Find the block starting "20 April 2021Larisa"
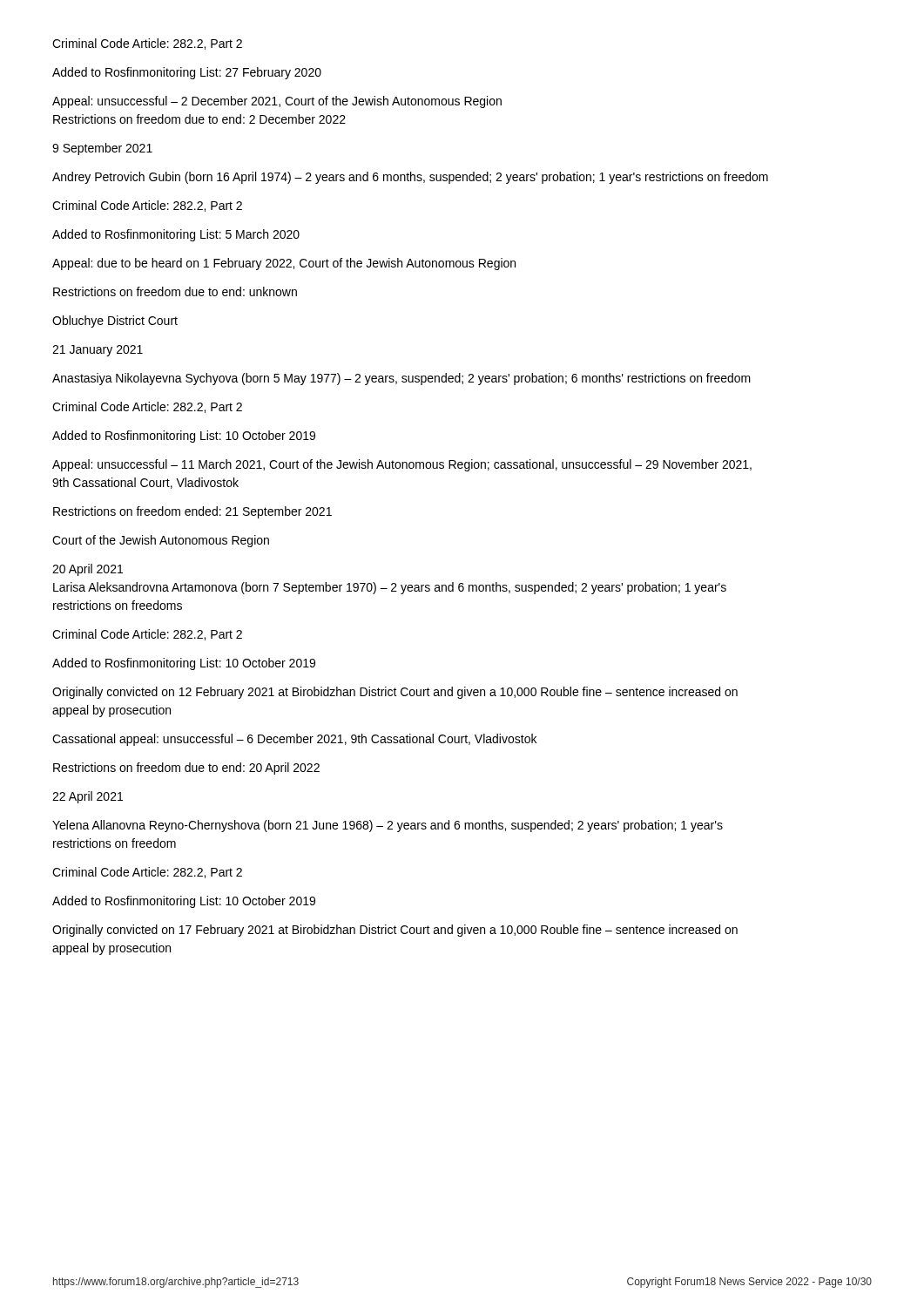924x1307 pixels. pyautogui.click(x=389, y=587)
